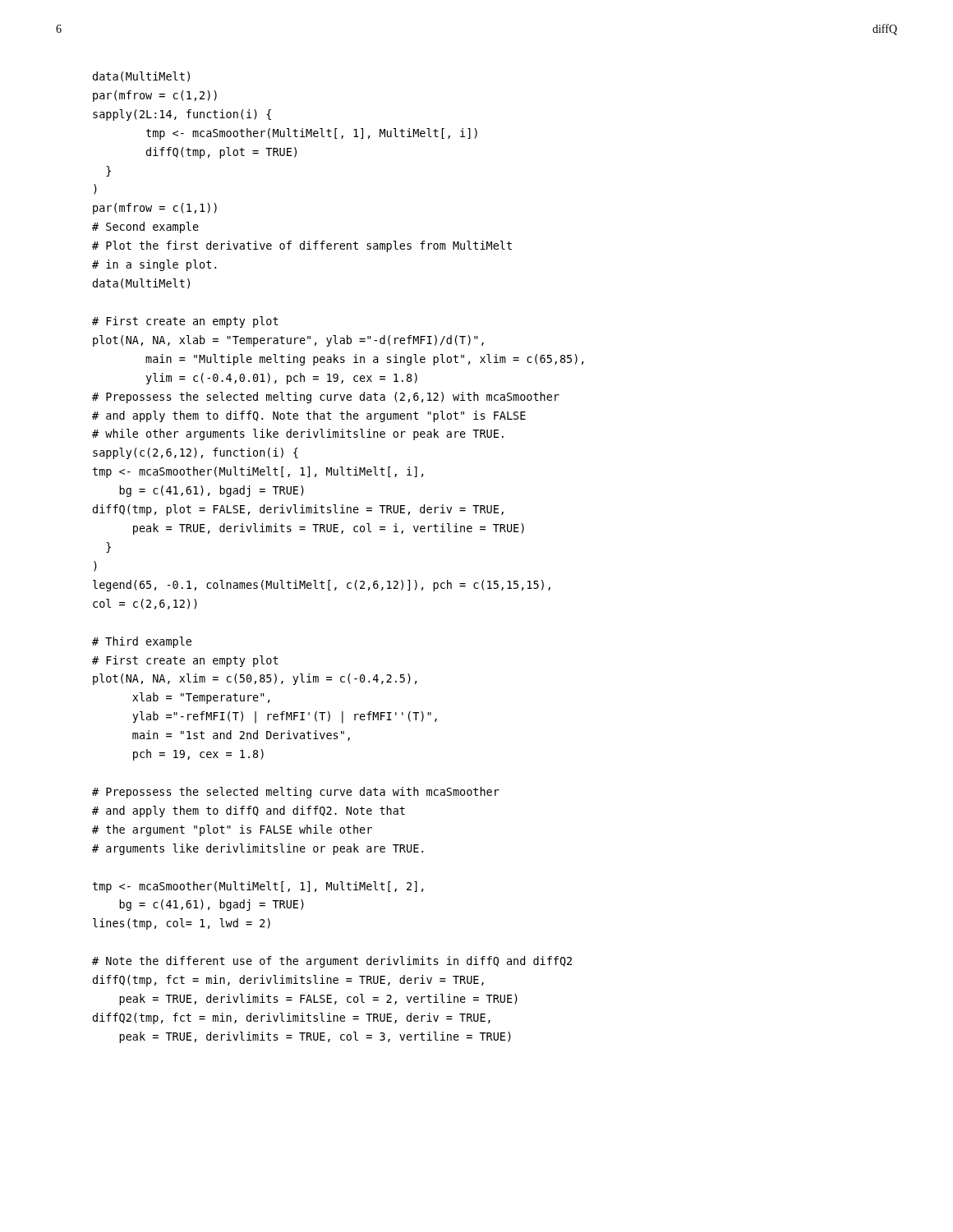Click on the passage starting "data(MultiMelt) par(mfrow = c(1,2)) sapply(2L:14, function(i) { tmp"

coord(141,77)
